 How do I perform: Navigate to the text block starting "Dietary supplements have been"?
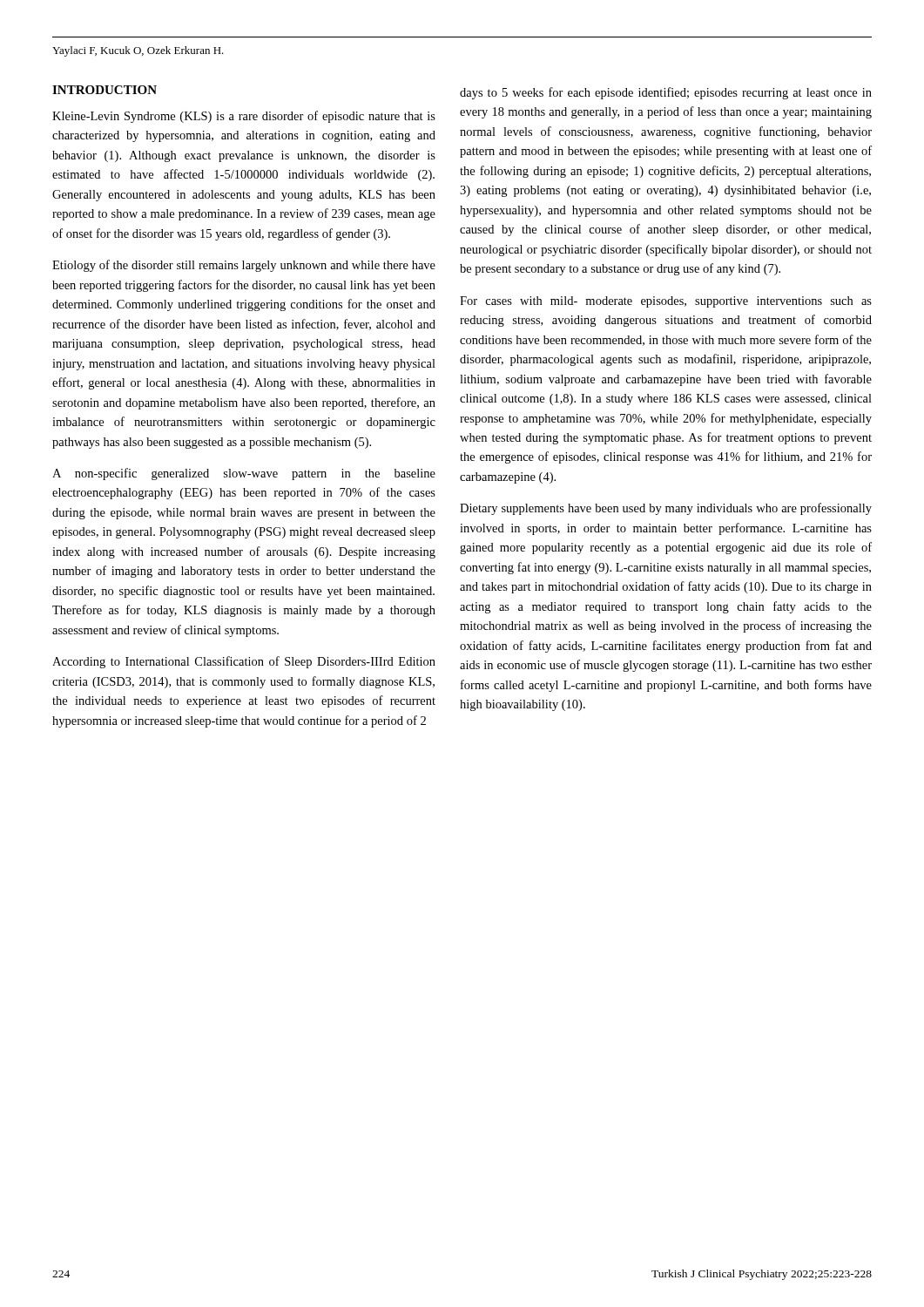click(x=666, y=606)
